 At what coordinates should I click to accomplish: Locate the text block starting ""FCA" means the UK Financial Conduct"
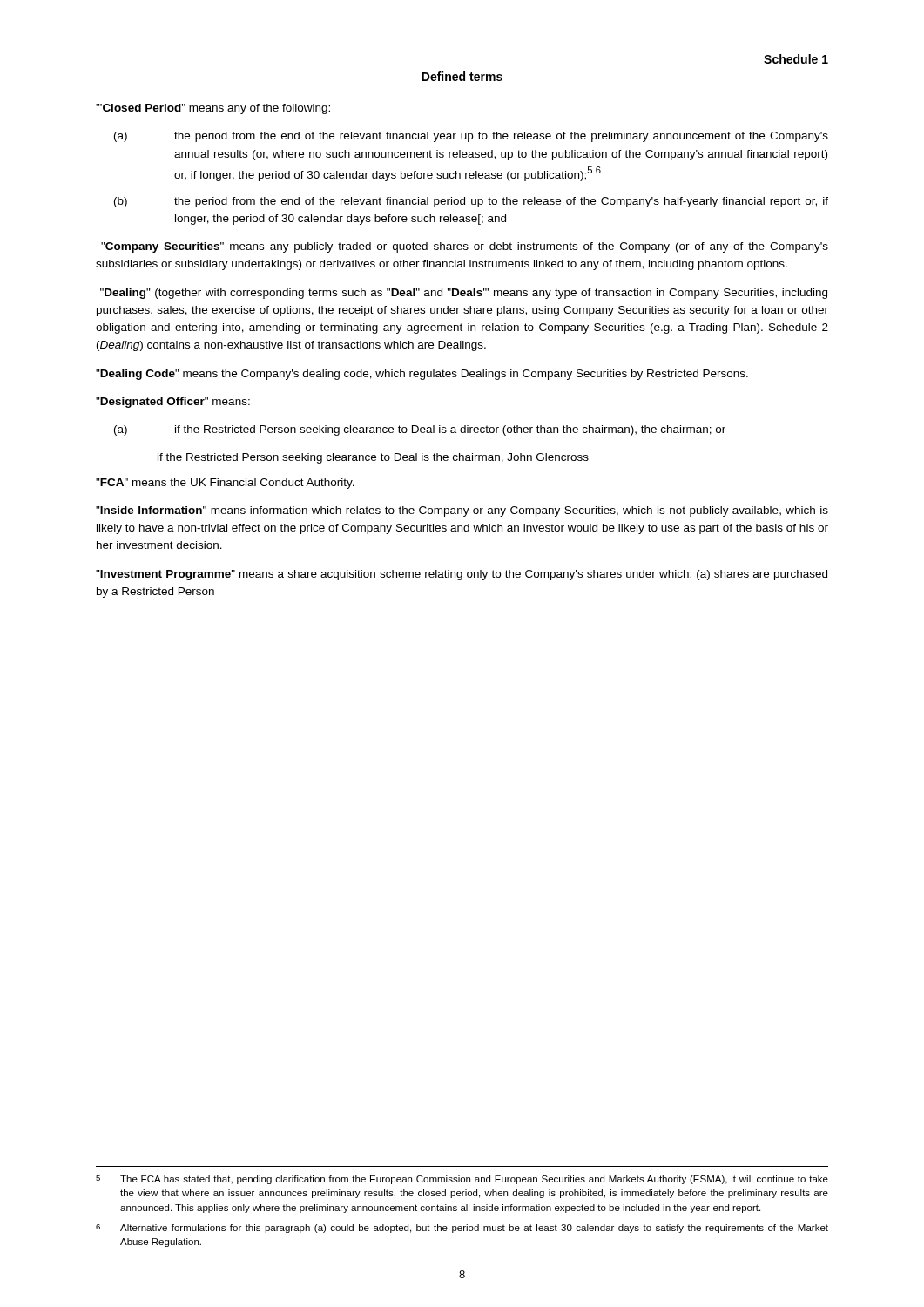pos(225,482)
